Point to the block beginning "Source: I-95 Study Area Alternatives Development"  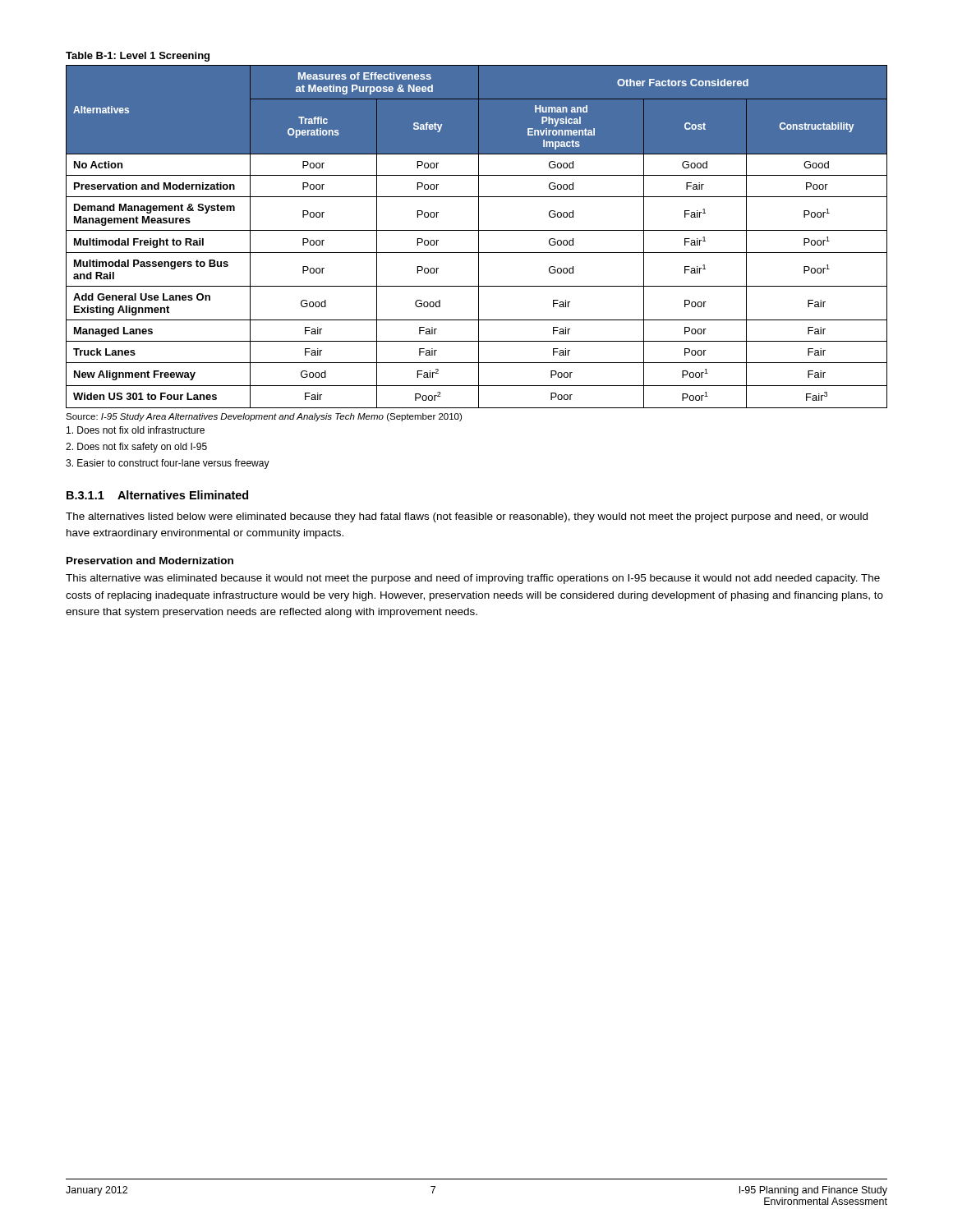coord(264,416)
